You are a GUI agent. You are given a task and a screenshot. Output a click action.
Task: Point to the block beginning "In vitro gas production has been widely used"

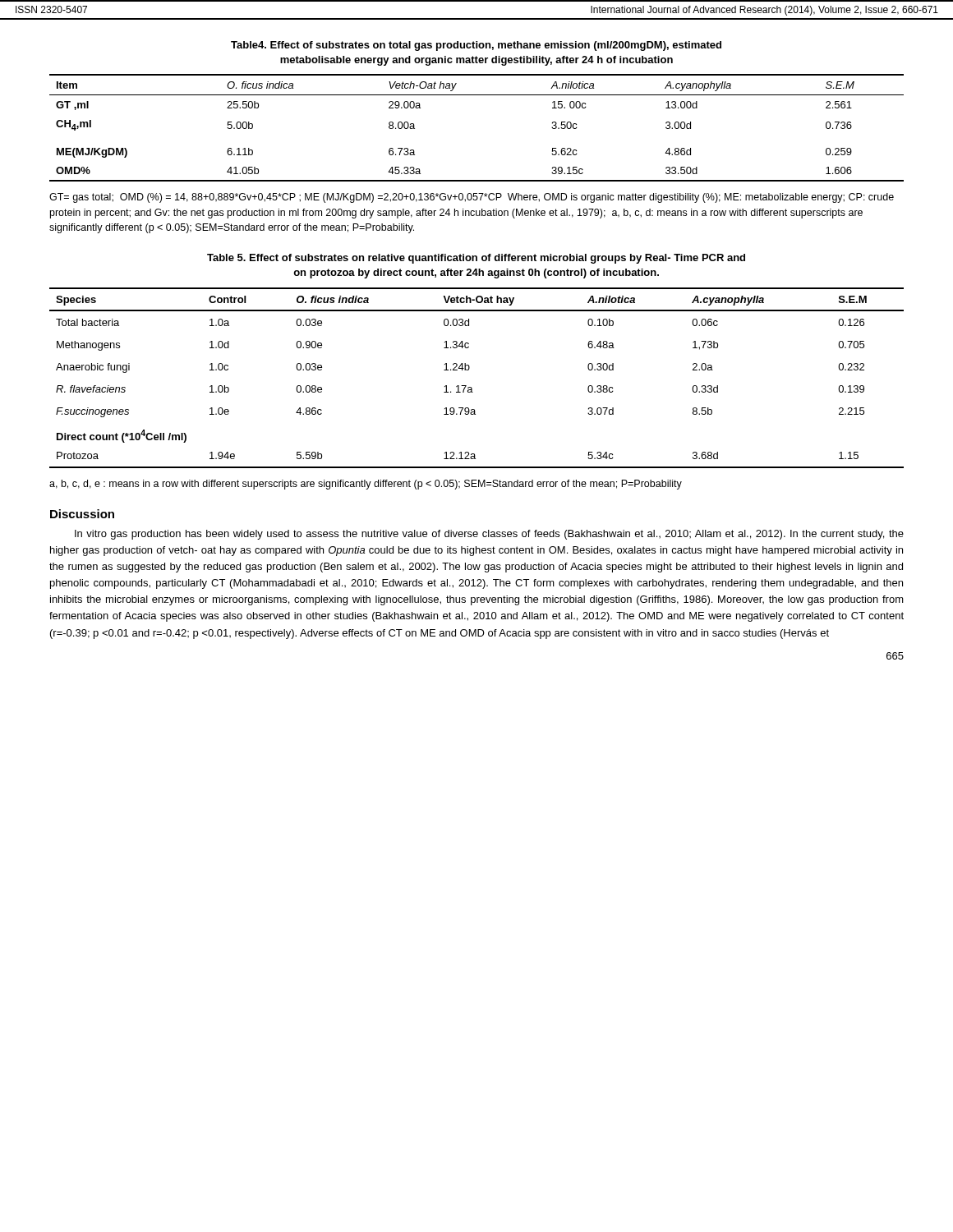(476, 583)
